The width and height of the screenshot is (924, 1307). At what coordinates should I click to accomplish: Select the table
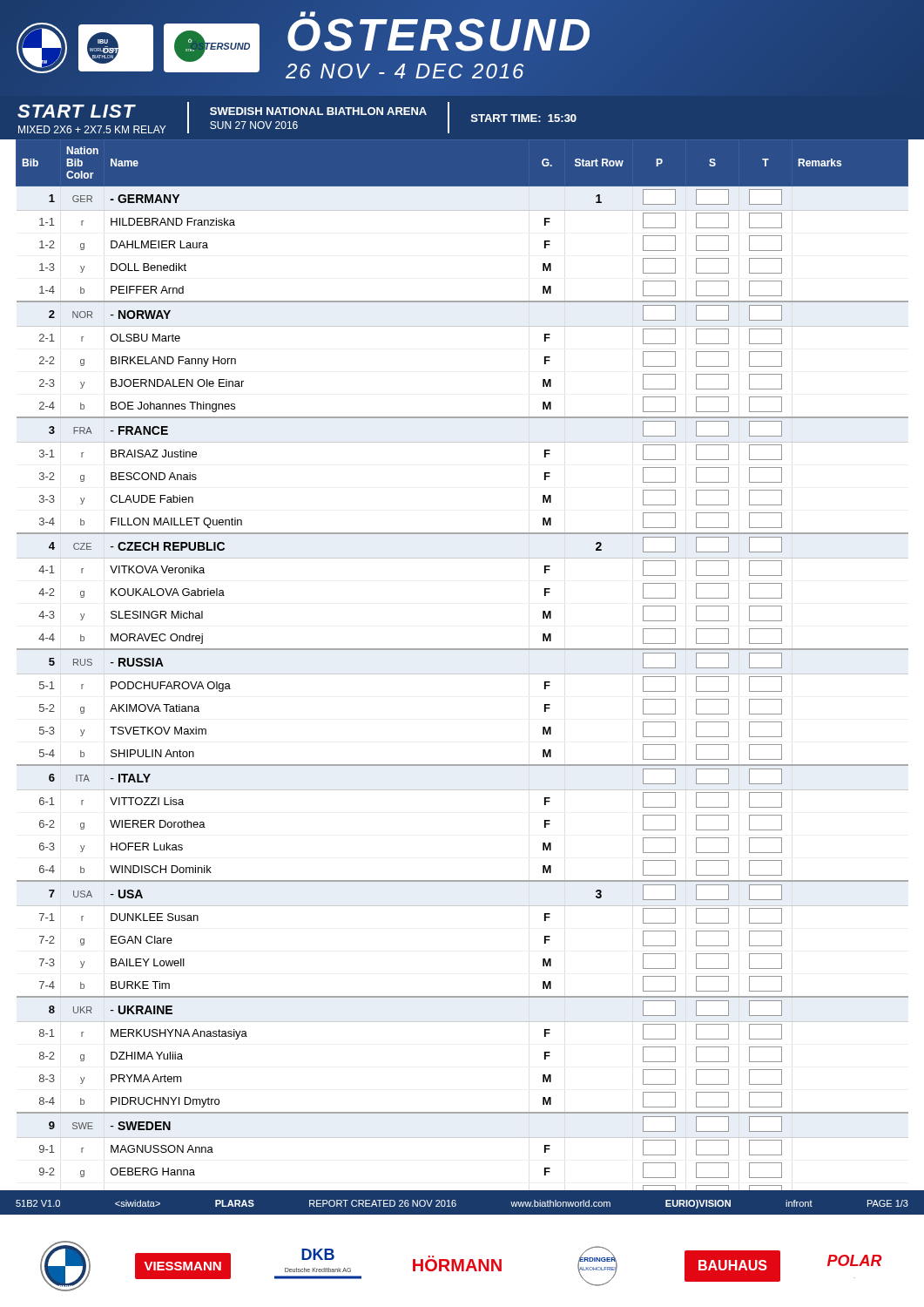pos(462,666)
